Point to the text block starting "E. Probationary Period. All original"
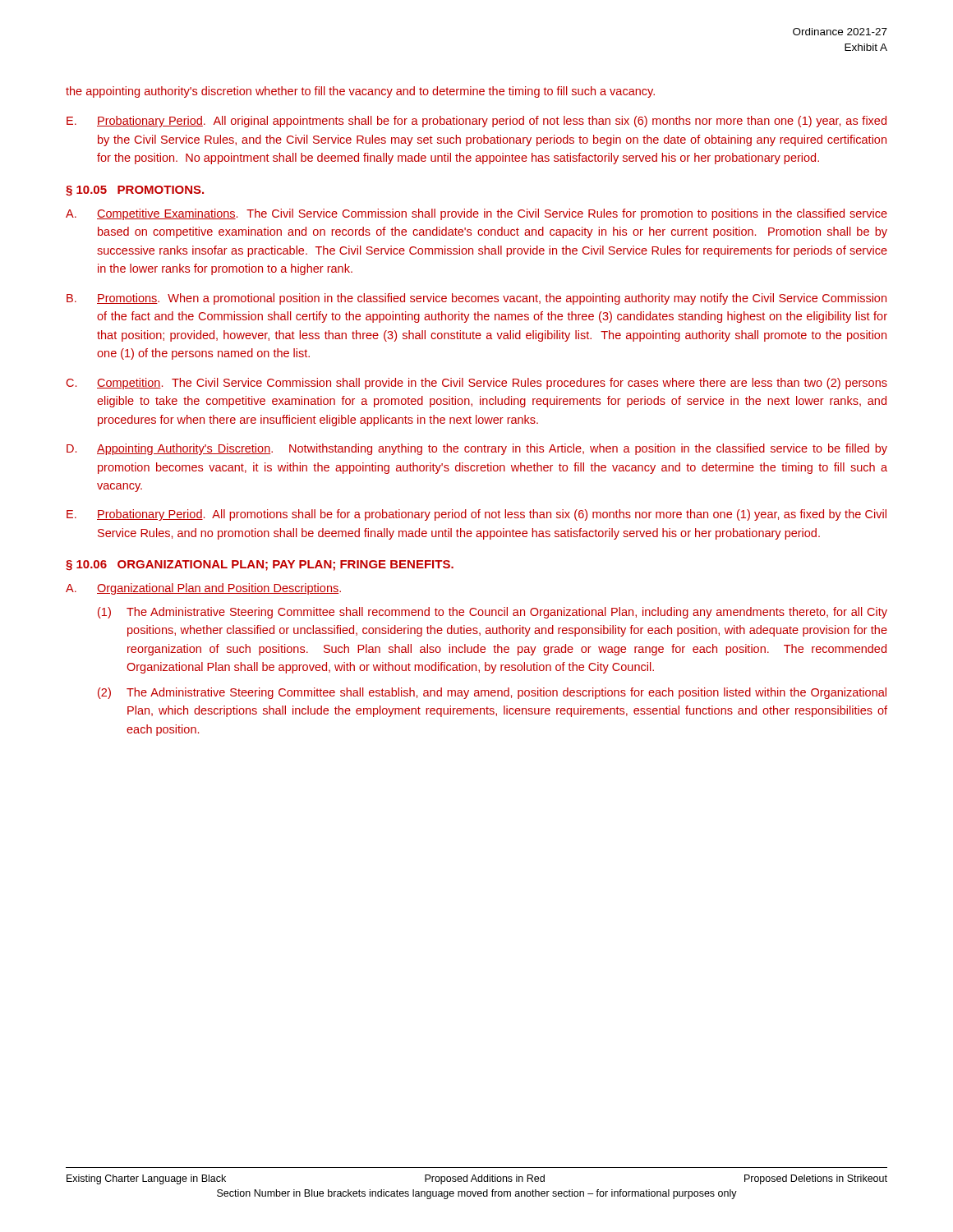The image size is (953, 1232). click(x=476, y=140)
